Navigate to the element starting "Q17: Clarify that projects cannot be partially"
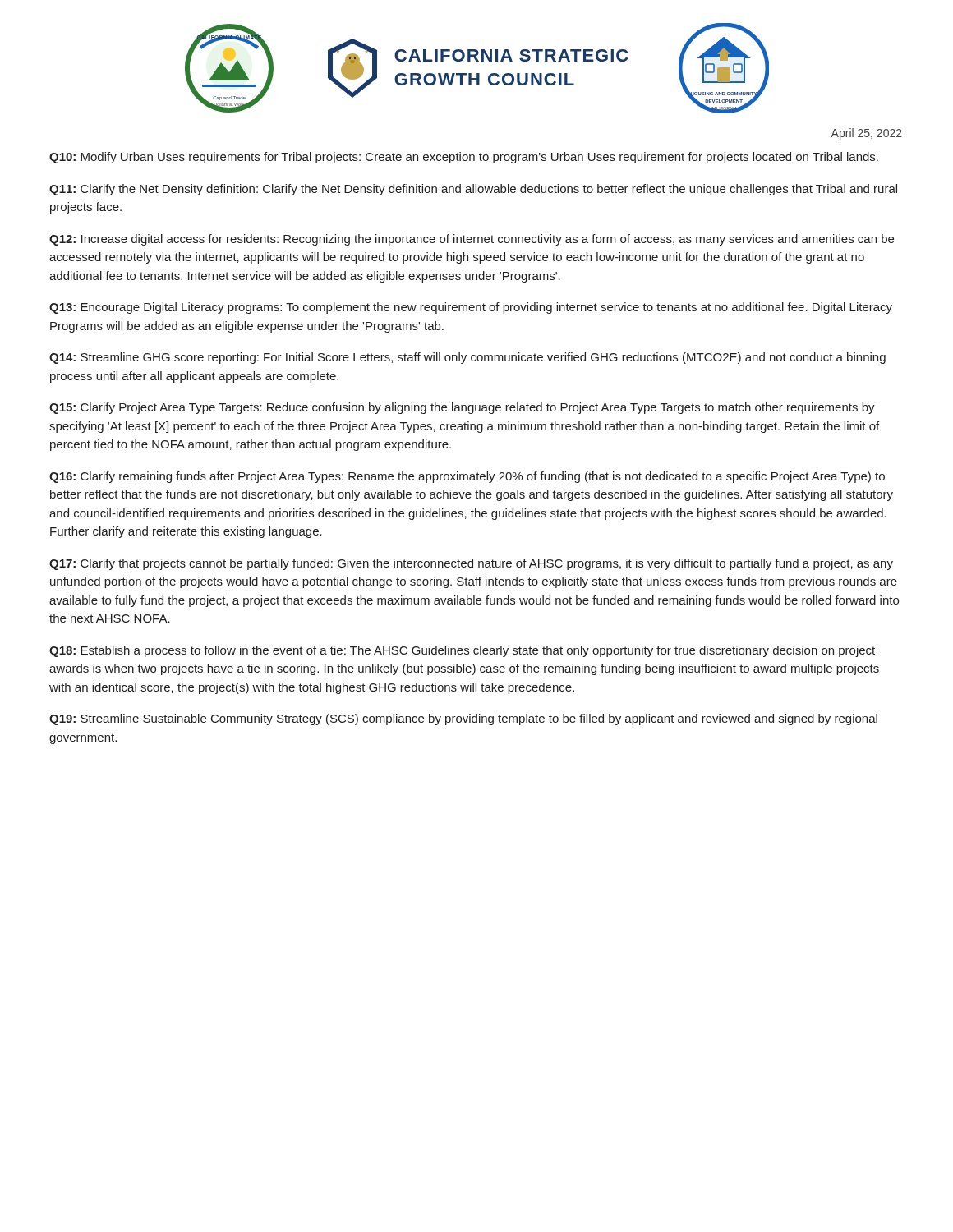Screen dimensions: 1232x953 click(x=474, y=590)
